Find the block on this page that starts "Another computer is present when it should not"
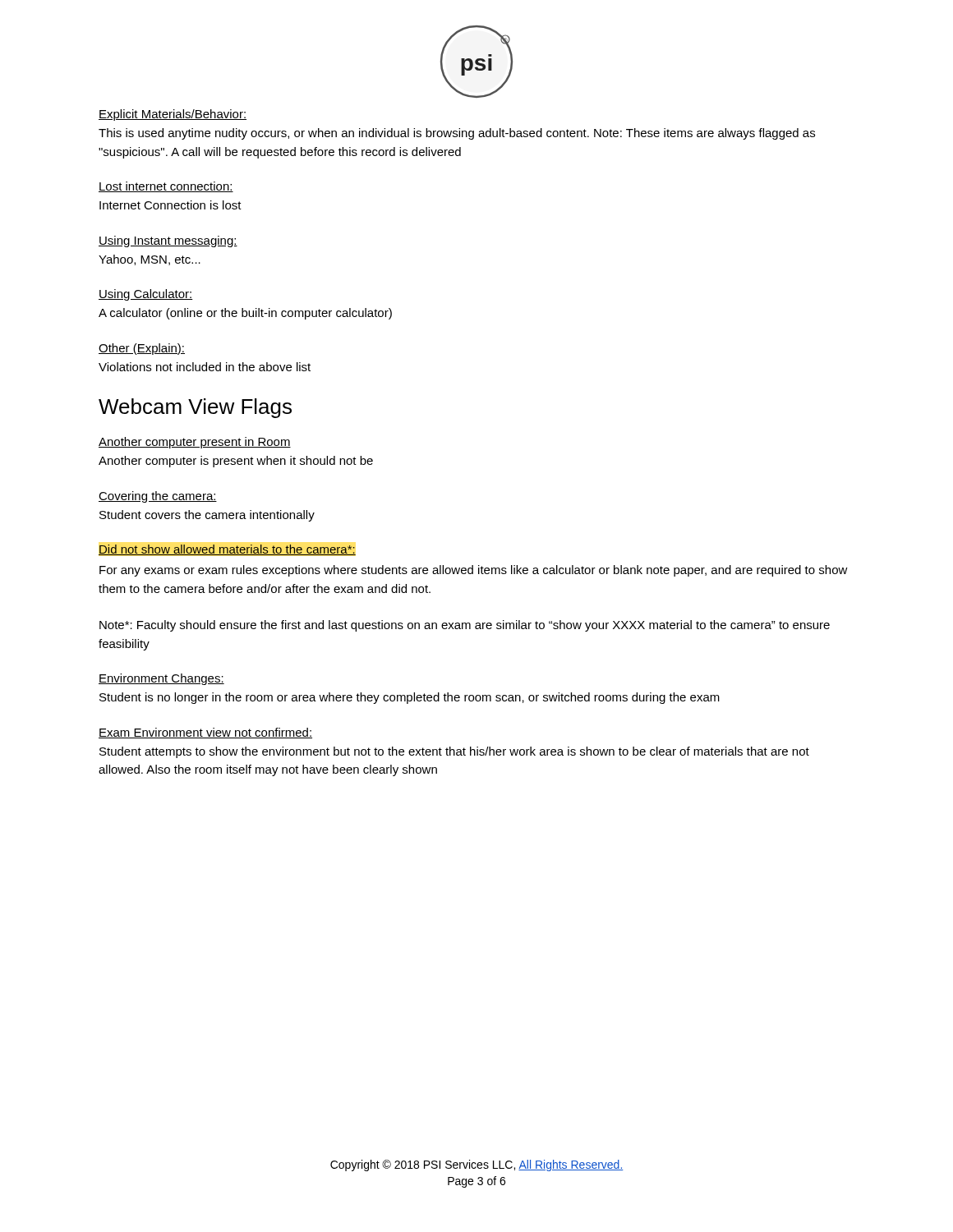Screen dimensions: 1232x953 pyautogui.click(x=236, y=460)
